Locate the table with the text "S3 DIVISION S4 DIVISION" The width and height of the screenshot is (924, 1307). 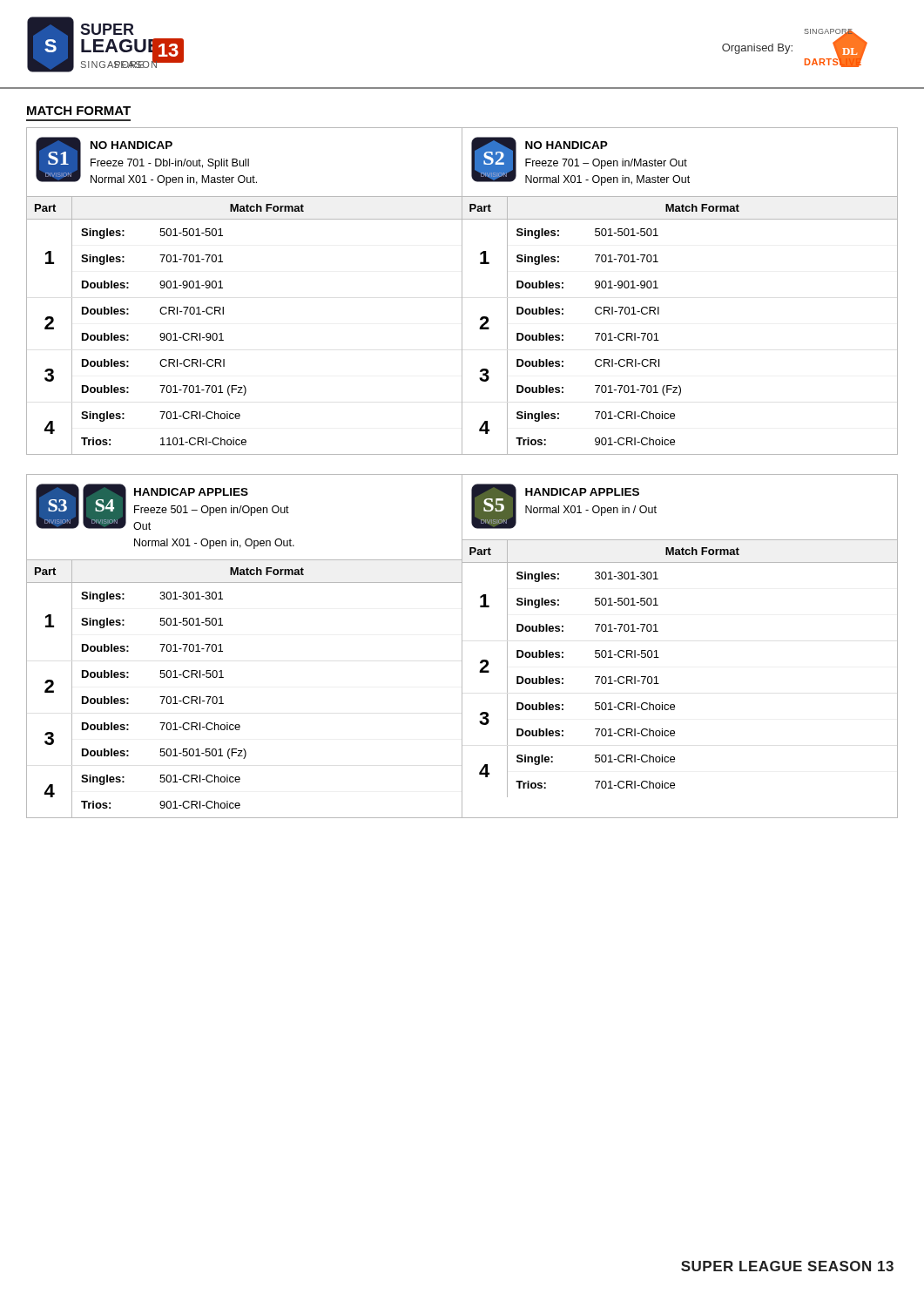pos(244,646)
